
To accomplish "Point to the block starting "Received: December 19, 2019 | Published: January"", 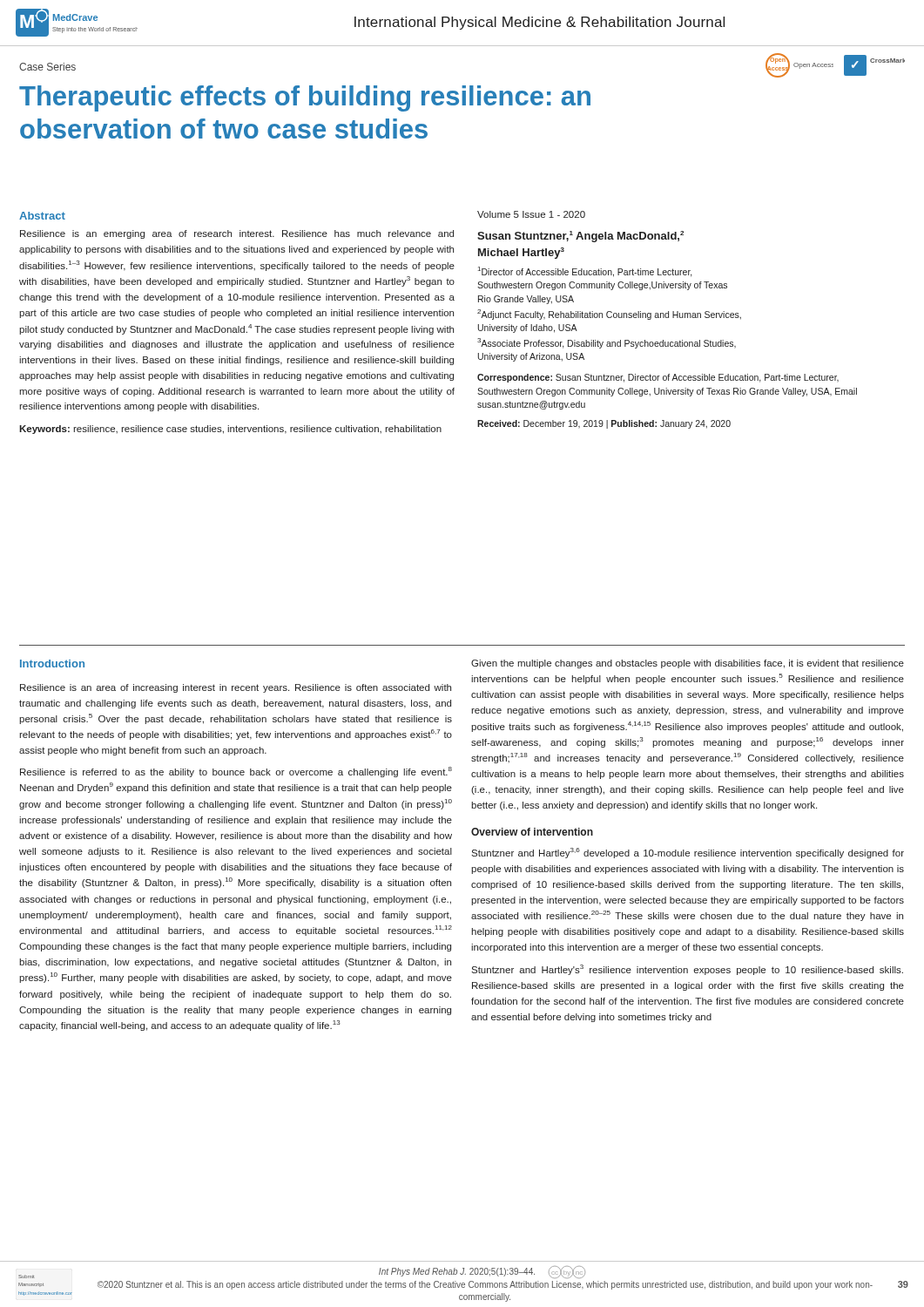I will [x=604, y=423].
